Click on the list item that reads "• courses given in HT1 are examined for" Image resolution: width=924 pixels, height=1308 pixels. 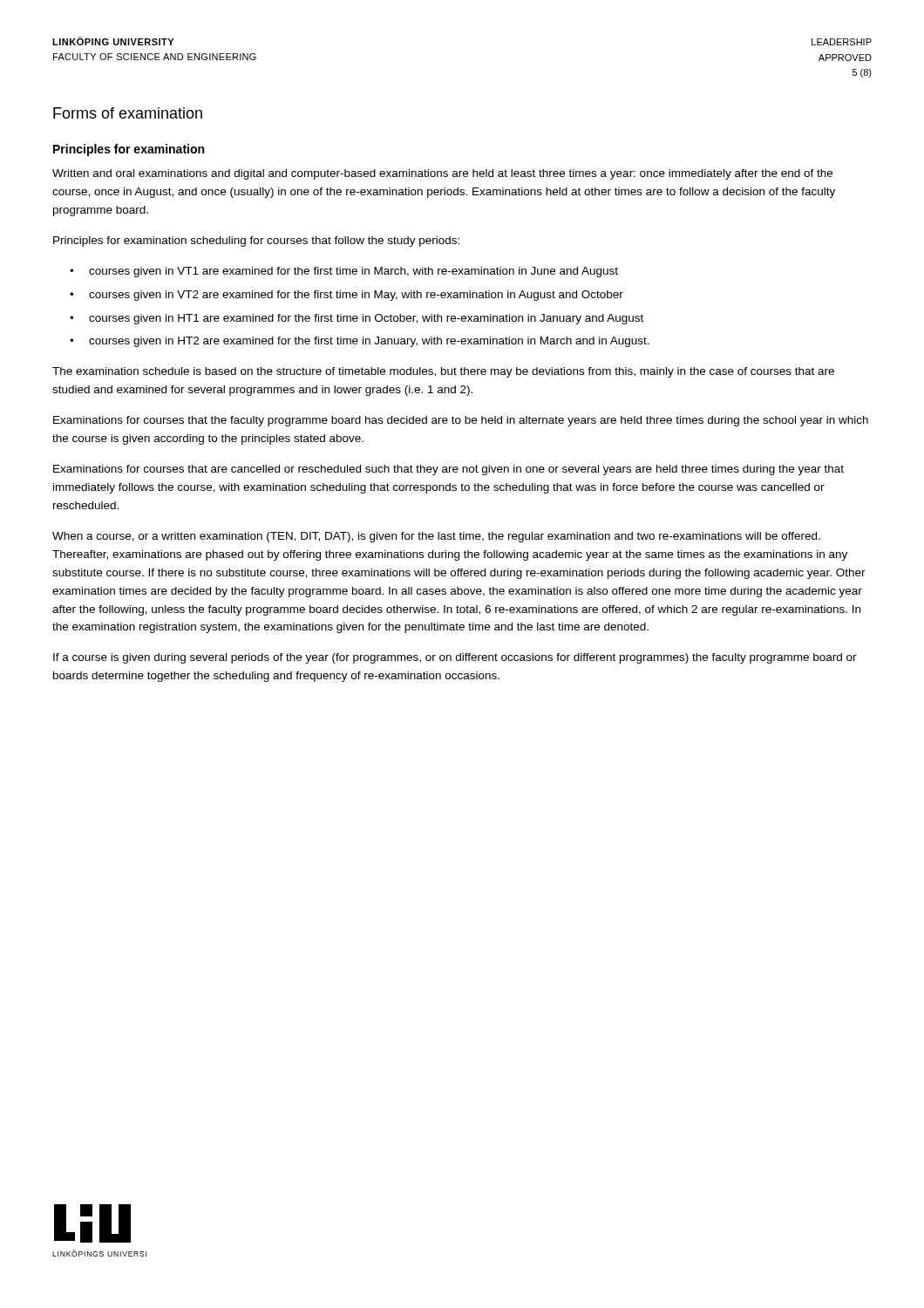pos(357,318)
